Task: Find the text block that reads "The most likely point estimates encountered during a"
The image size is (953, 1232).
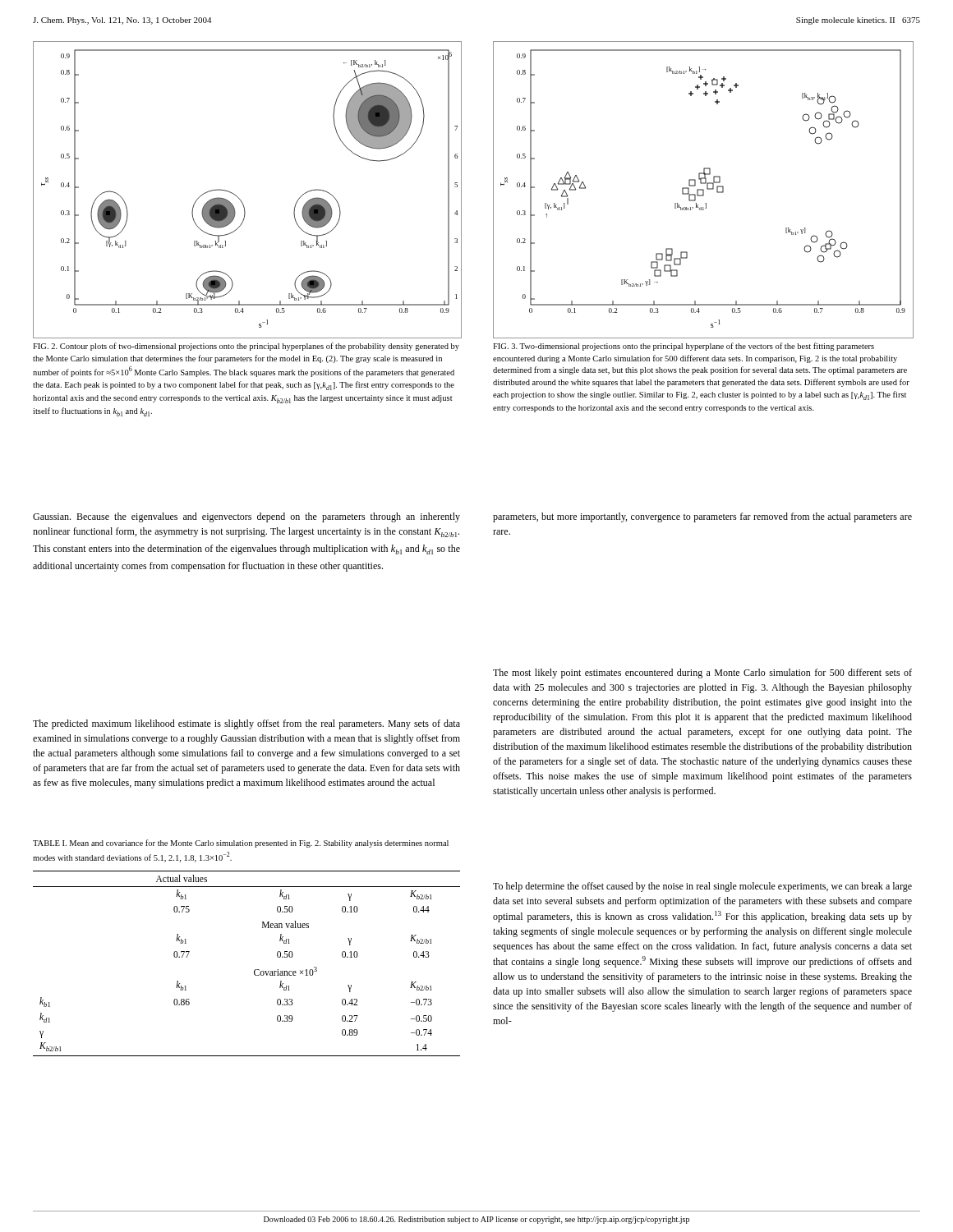Action: [x=702, y=732]
